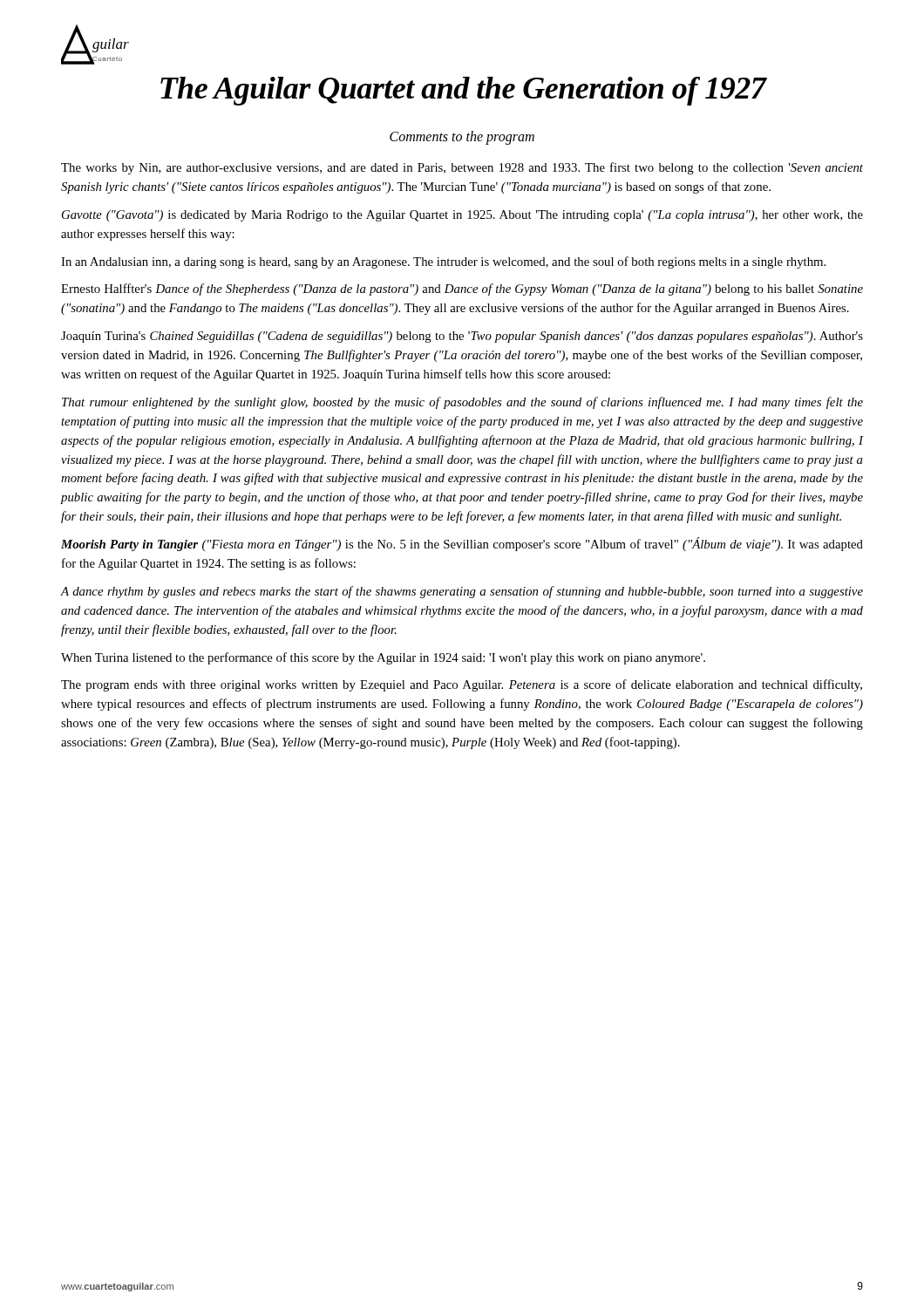Select the title
Screen dimensions: 1308x924
click(462, 88)
